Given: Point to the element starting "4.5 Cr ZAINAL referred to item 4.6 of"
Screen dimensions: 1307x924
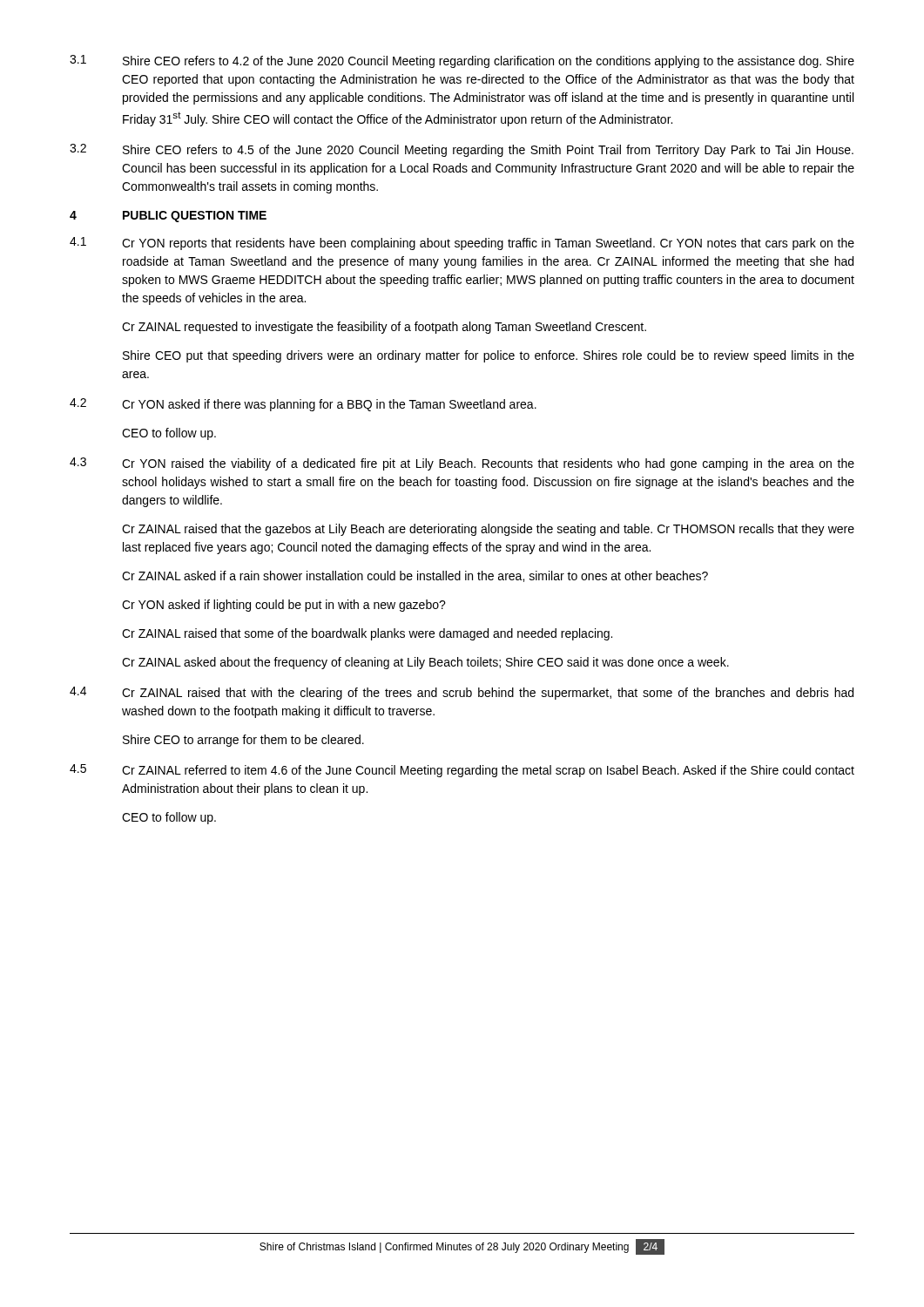Looking at the screenshot, I should click(462, 771).
